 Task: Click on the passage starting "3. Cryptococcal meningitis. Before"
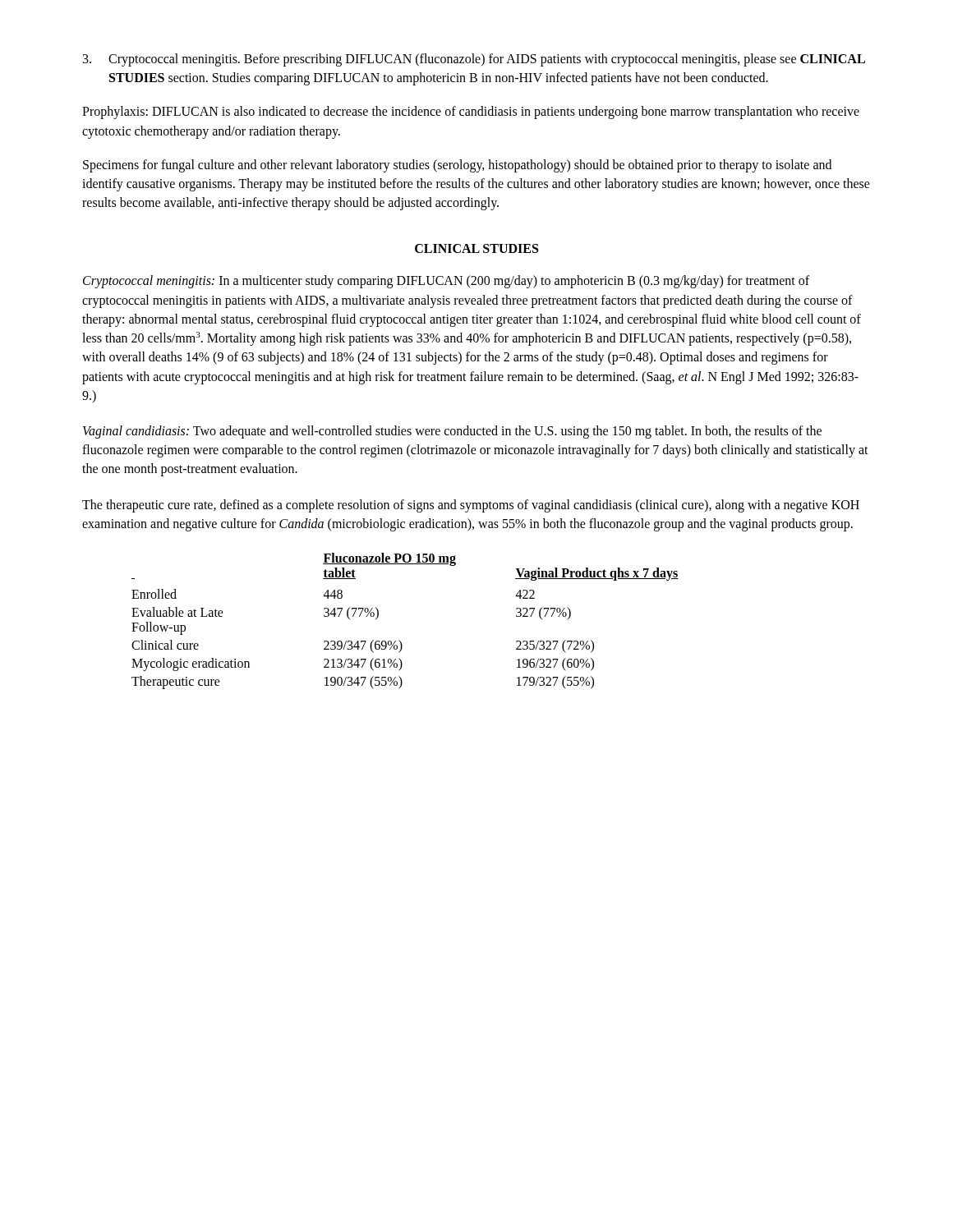click(476, 68)
